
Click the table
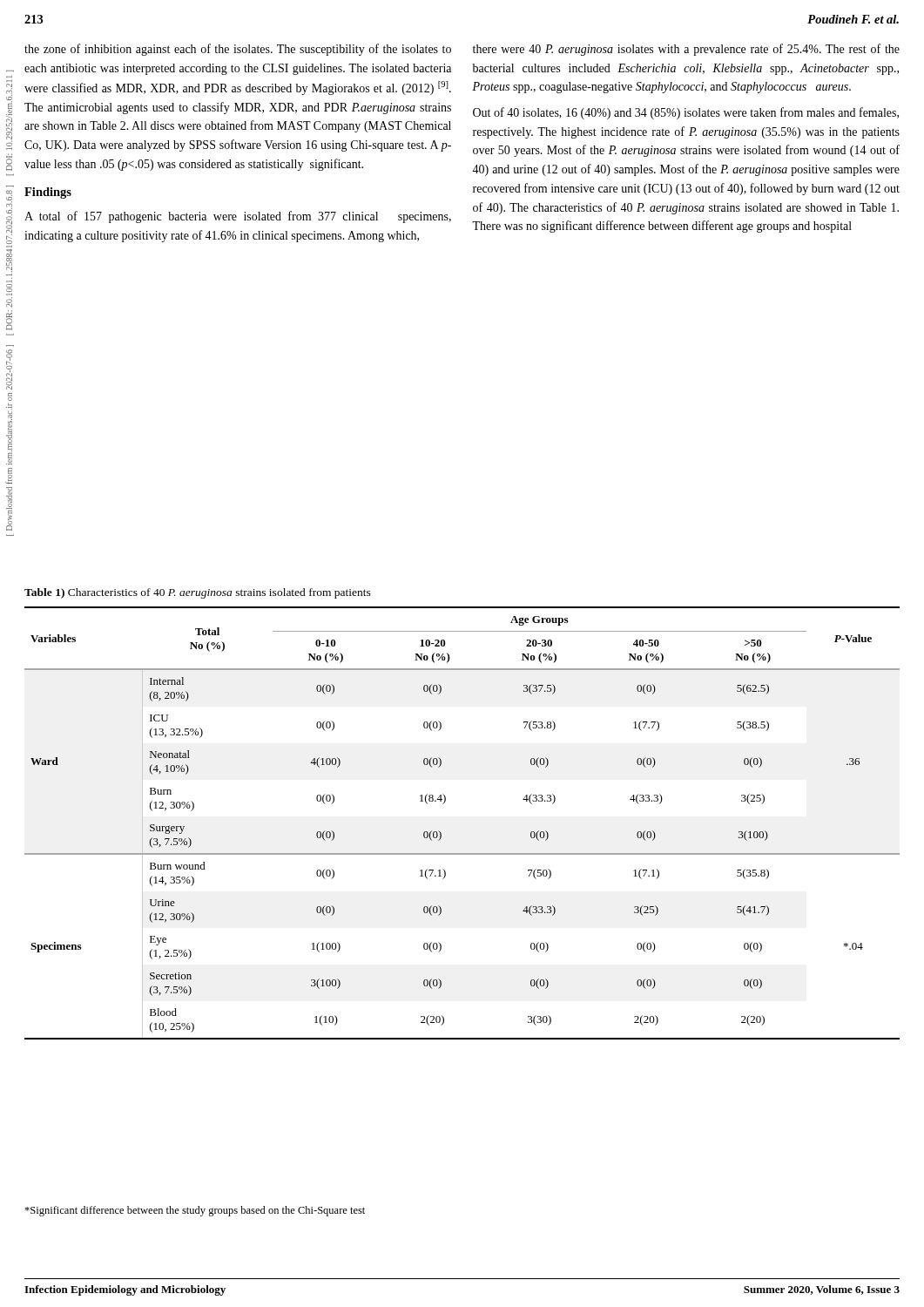click(x=462, y=823)
